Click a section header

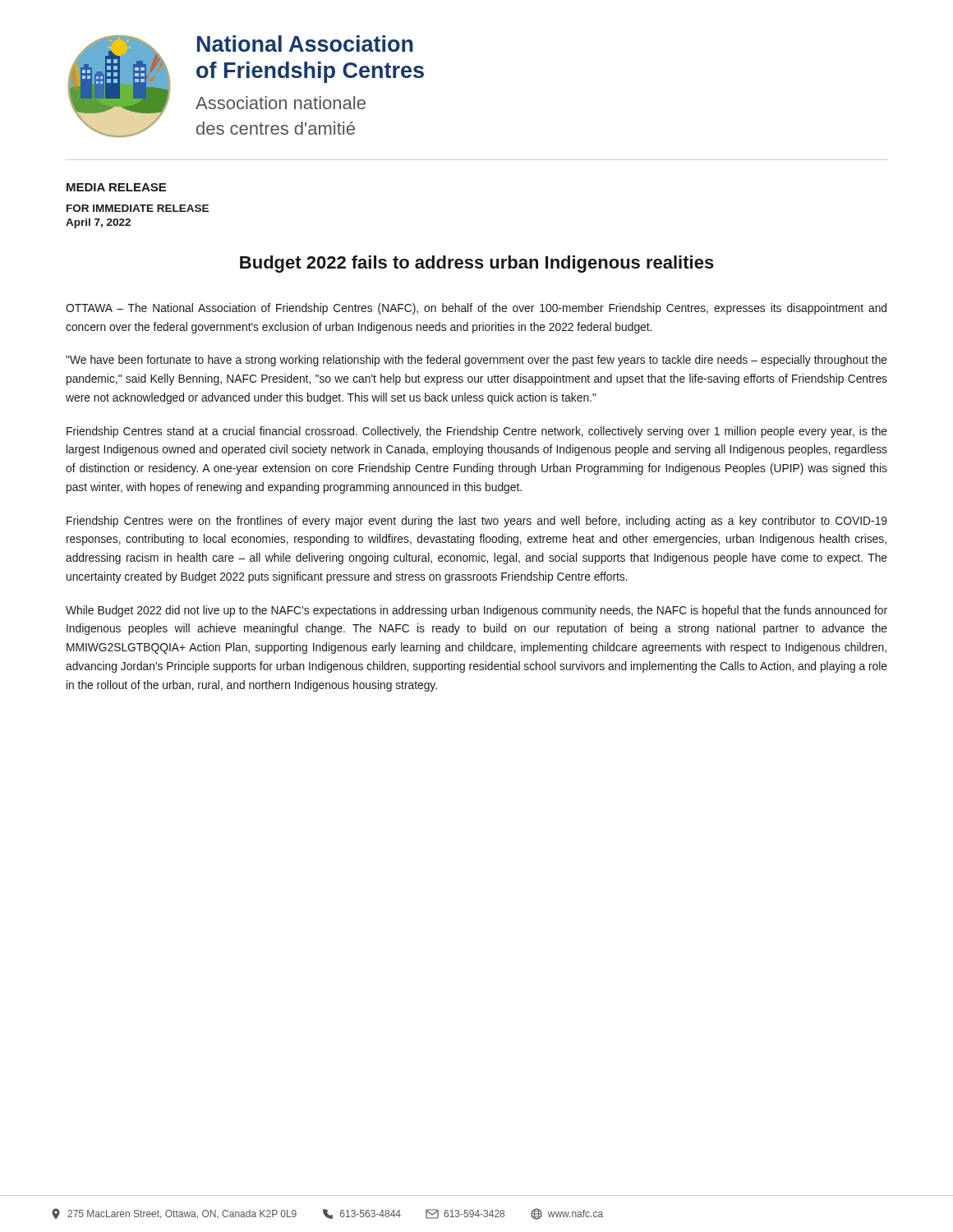[x=116, y=187]
